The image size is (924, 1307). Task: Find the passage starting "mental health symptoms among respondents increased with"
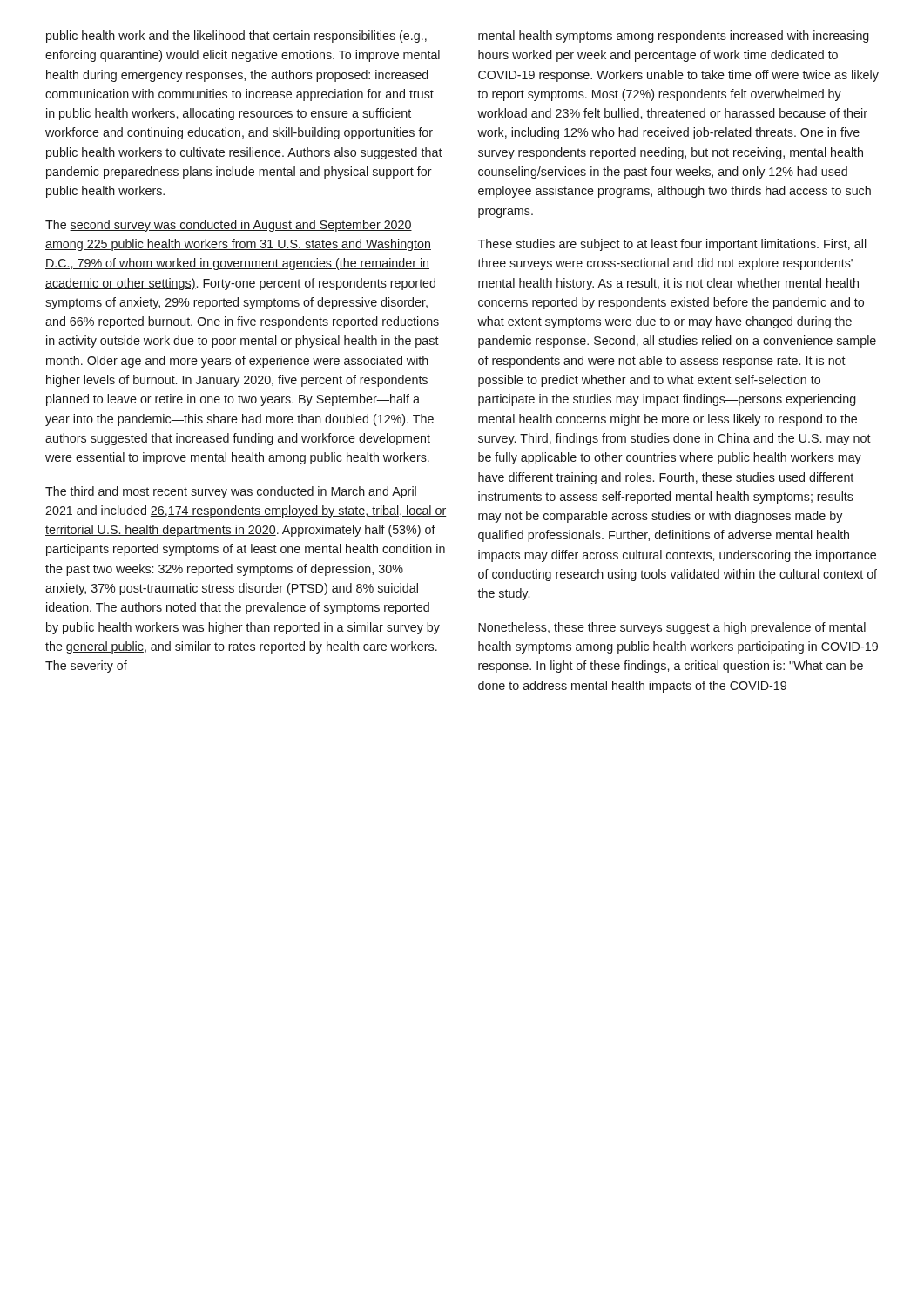pos(678,123)
